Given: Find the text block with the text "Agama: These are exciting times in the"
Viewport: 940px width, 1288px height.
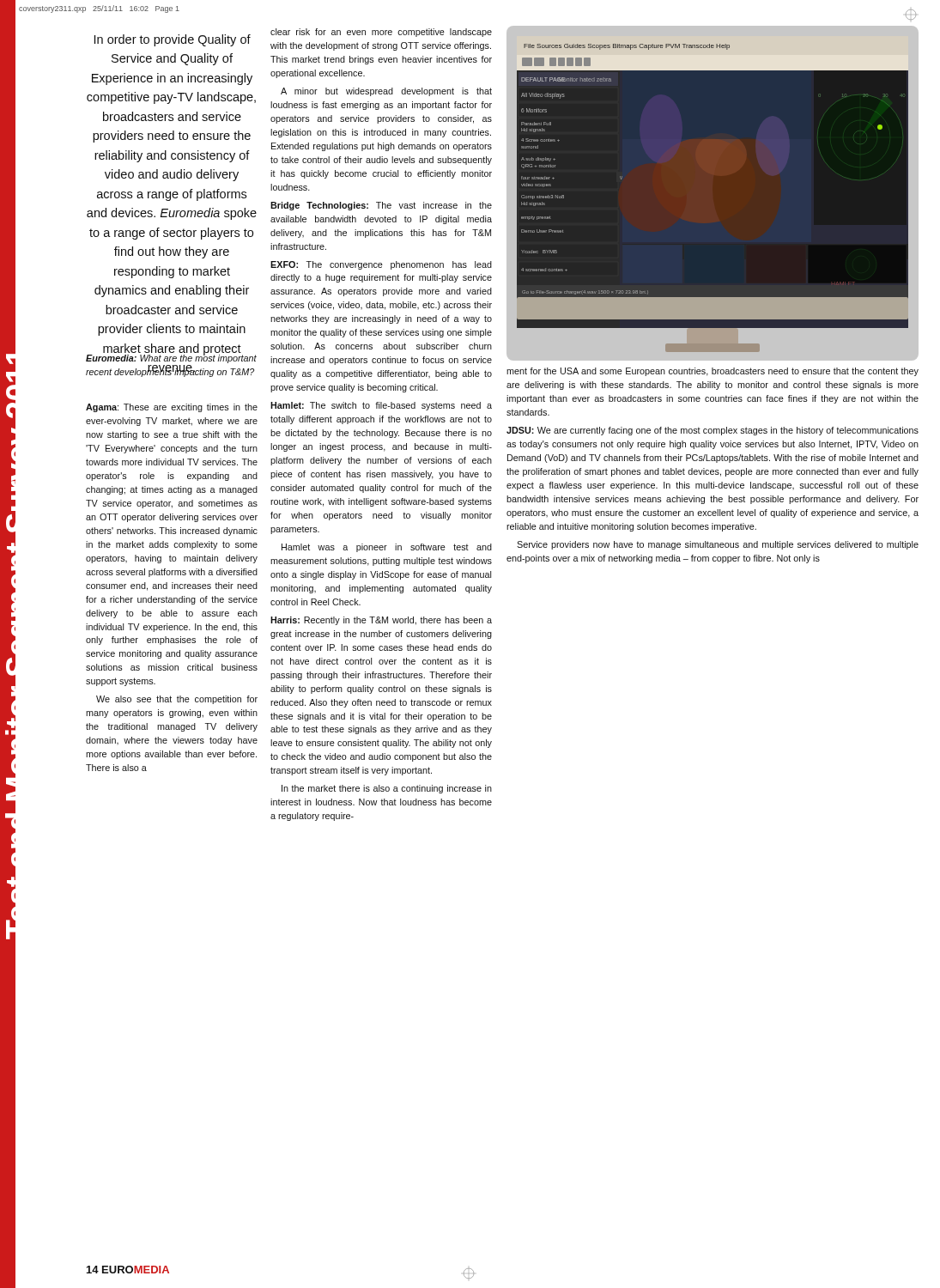Looking at the screenshot, I should pyautogui.click(x=172, y=588).
